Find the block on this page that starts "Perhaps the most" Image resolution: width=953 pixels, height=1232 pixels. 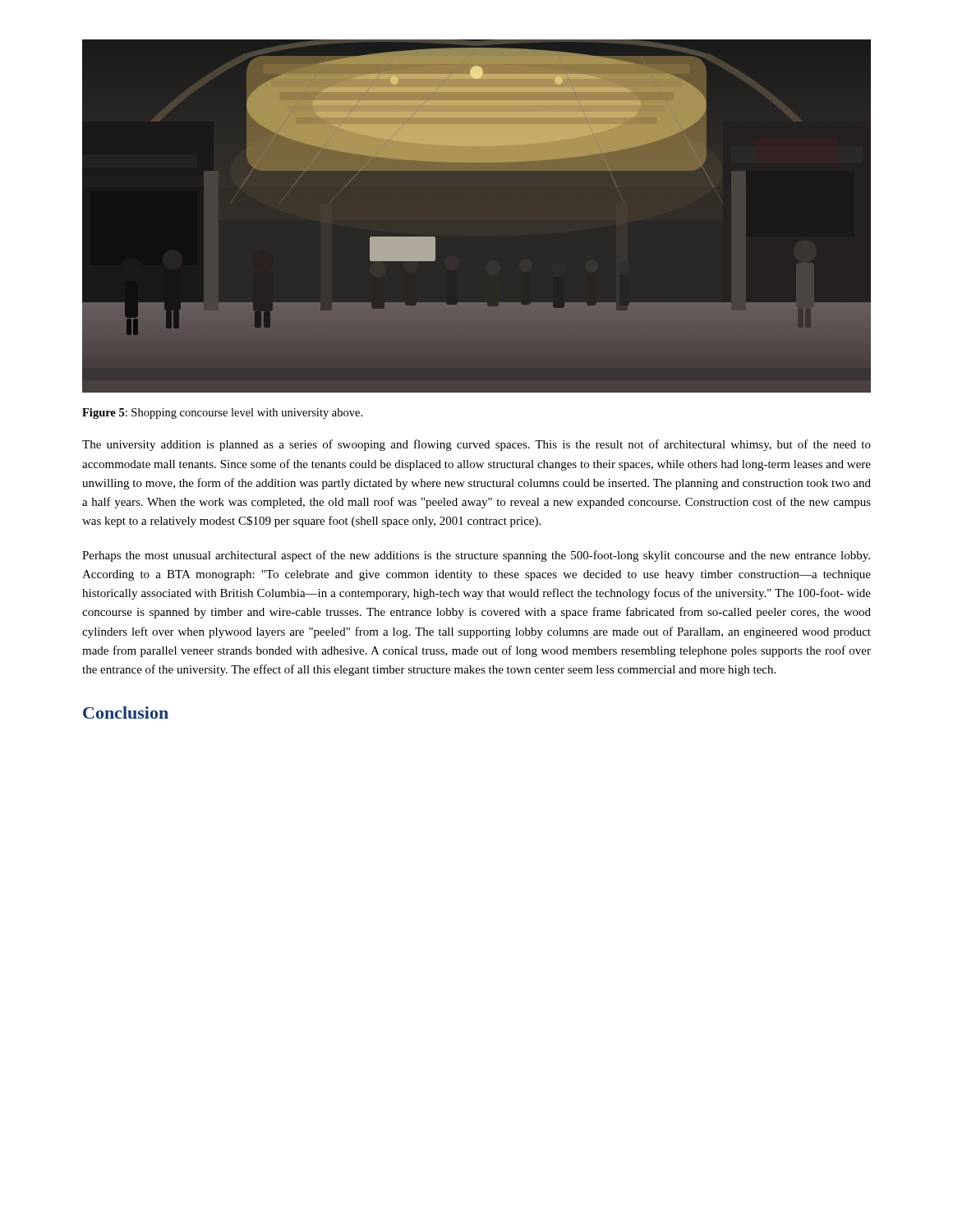[476, 612]
